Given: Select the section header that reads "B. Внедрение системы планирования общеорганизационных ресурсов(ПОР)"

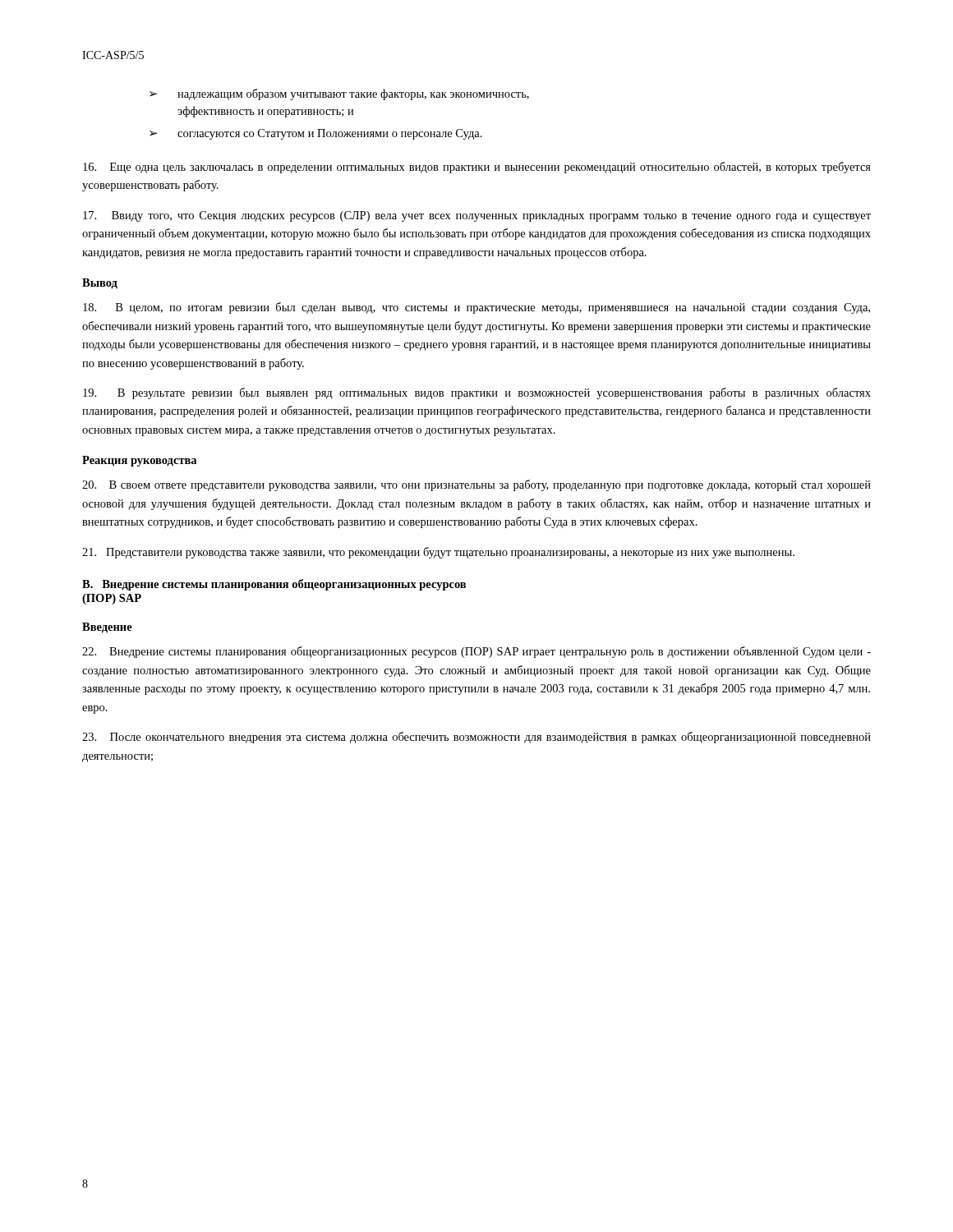Looking at the screenshot, I should coord(274,591).
